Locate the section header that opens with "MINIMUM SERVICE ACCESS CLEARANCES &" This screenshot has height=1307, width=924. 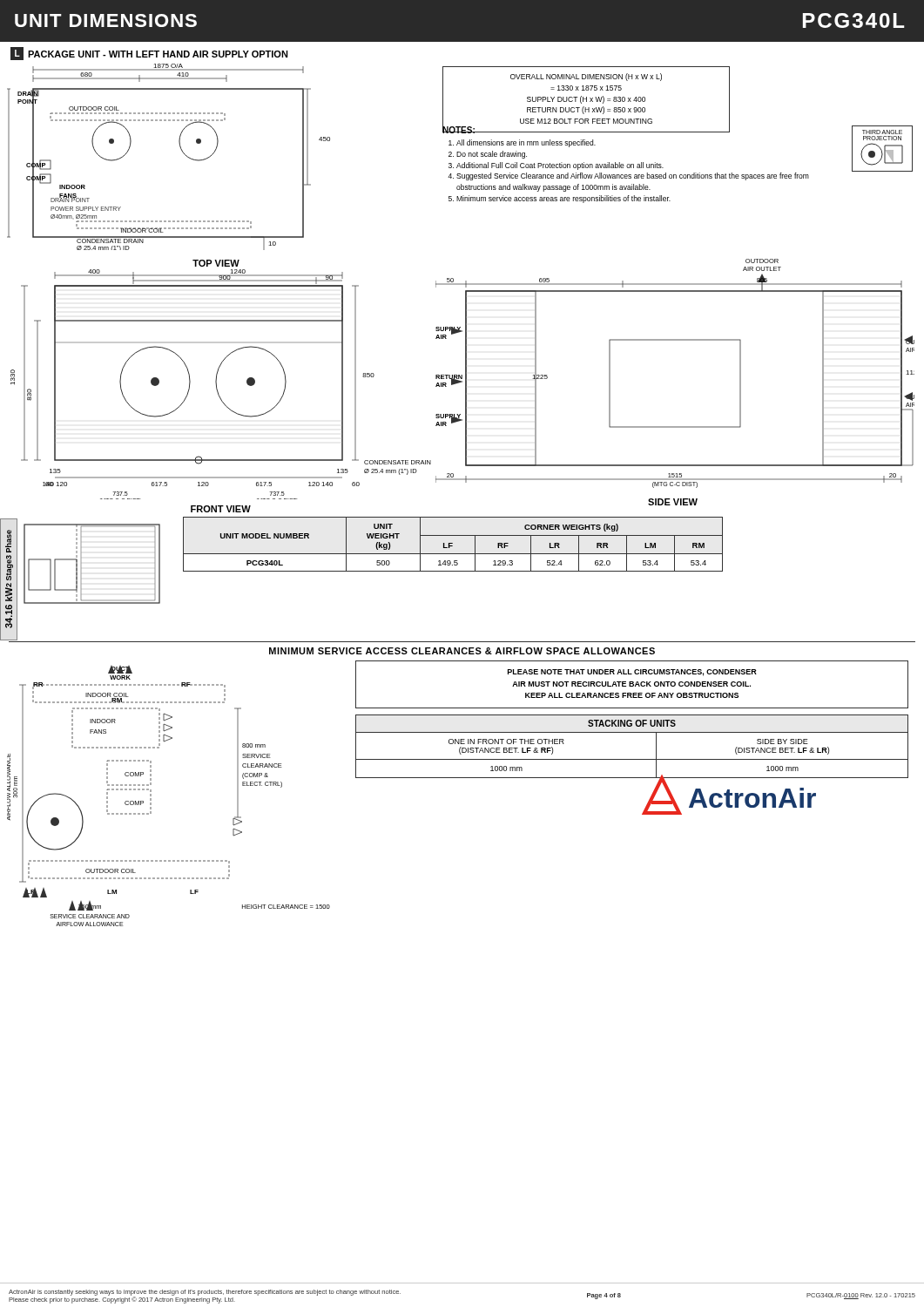coord(462,651)
